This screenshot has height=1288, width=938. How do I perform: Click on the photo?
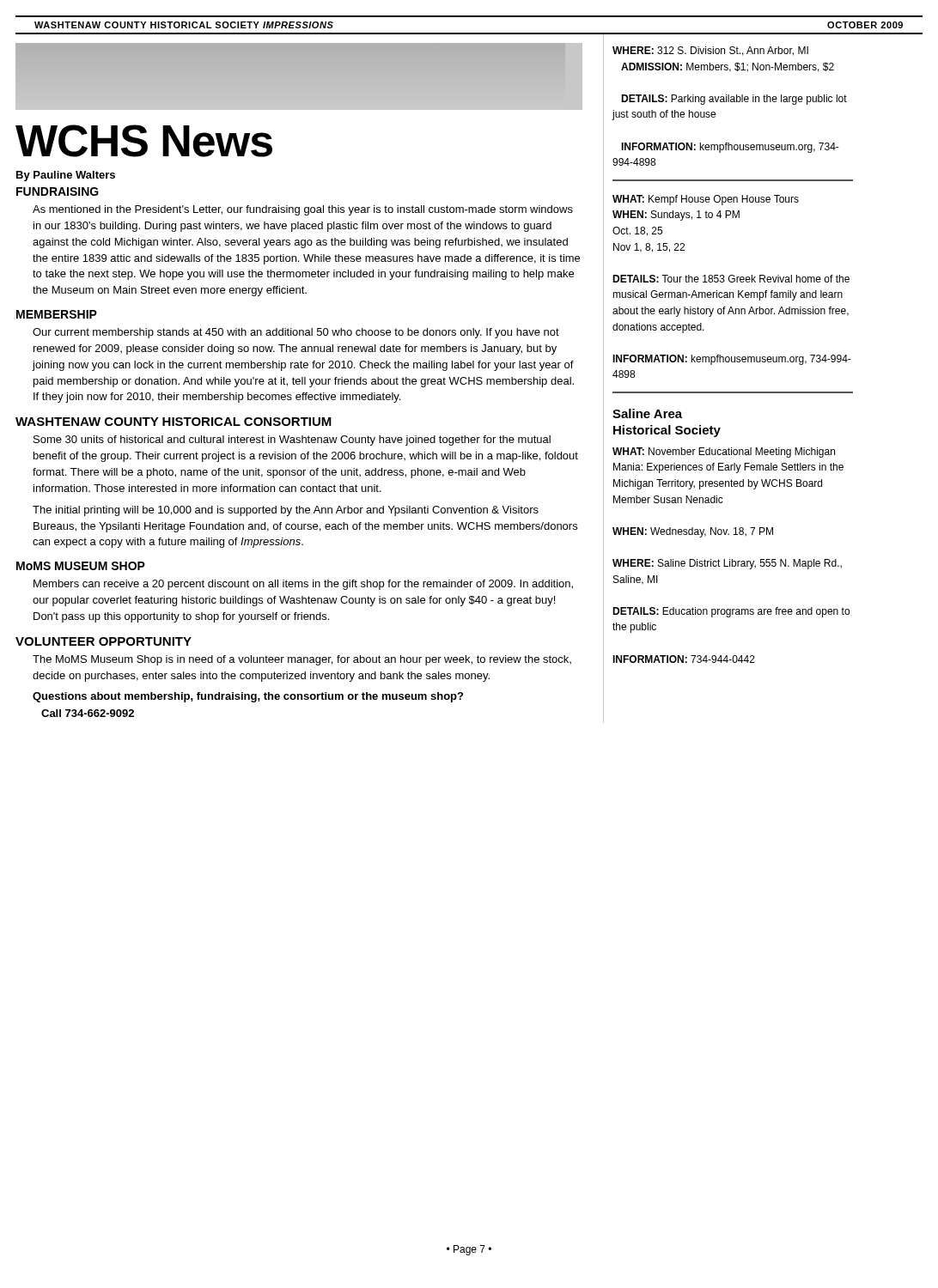pyautogui.click(x=299, y=76)
